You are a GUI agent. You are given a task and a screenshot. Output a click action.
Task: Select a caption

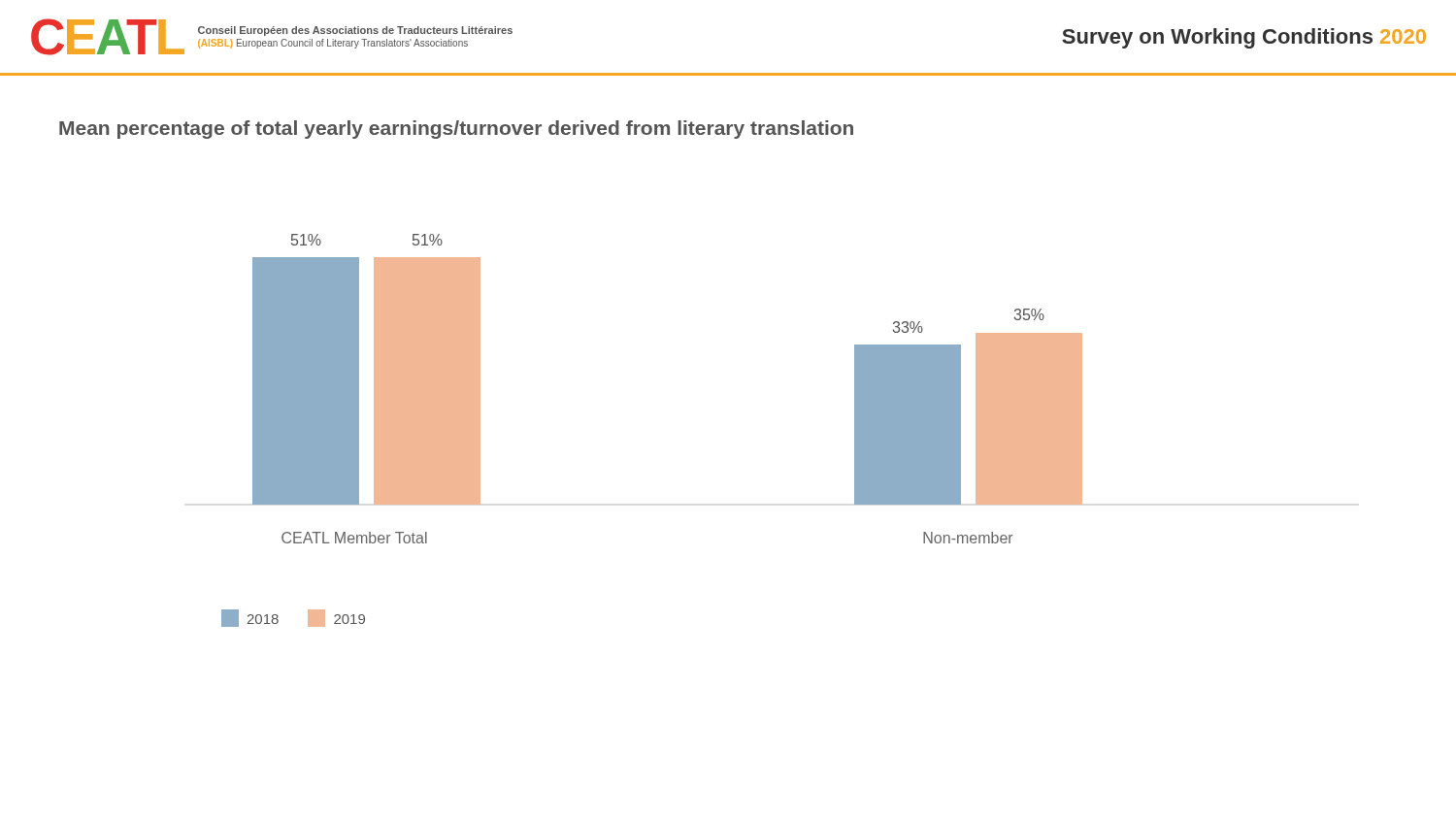(x=294, y=618)
